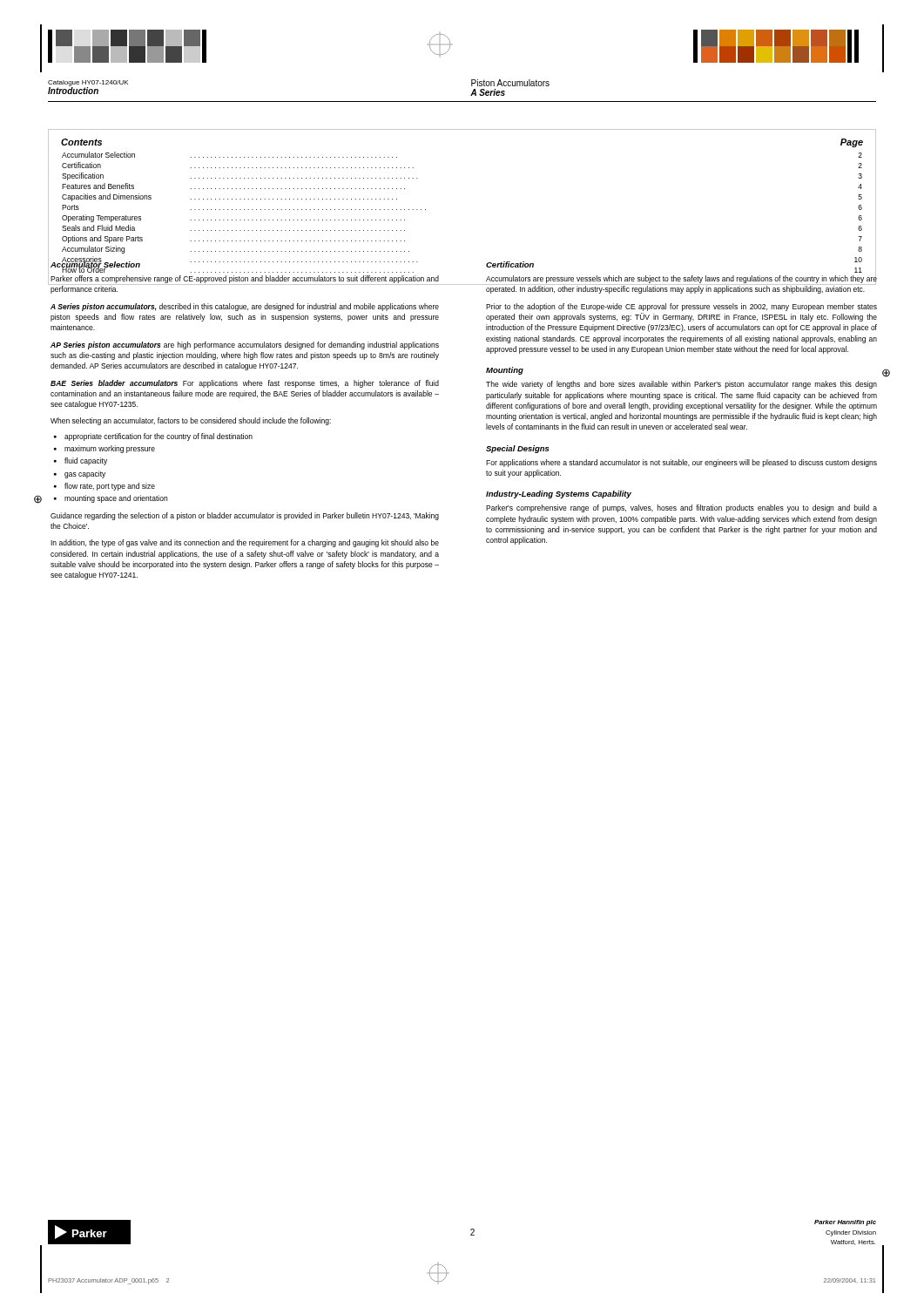Navigate to the text starting "In addition, the"

(x=245, y=559)
